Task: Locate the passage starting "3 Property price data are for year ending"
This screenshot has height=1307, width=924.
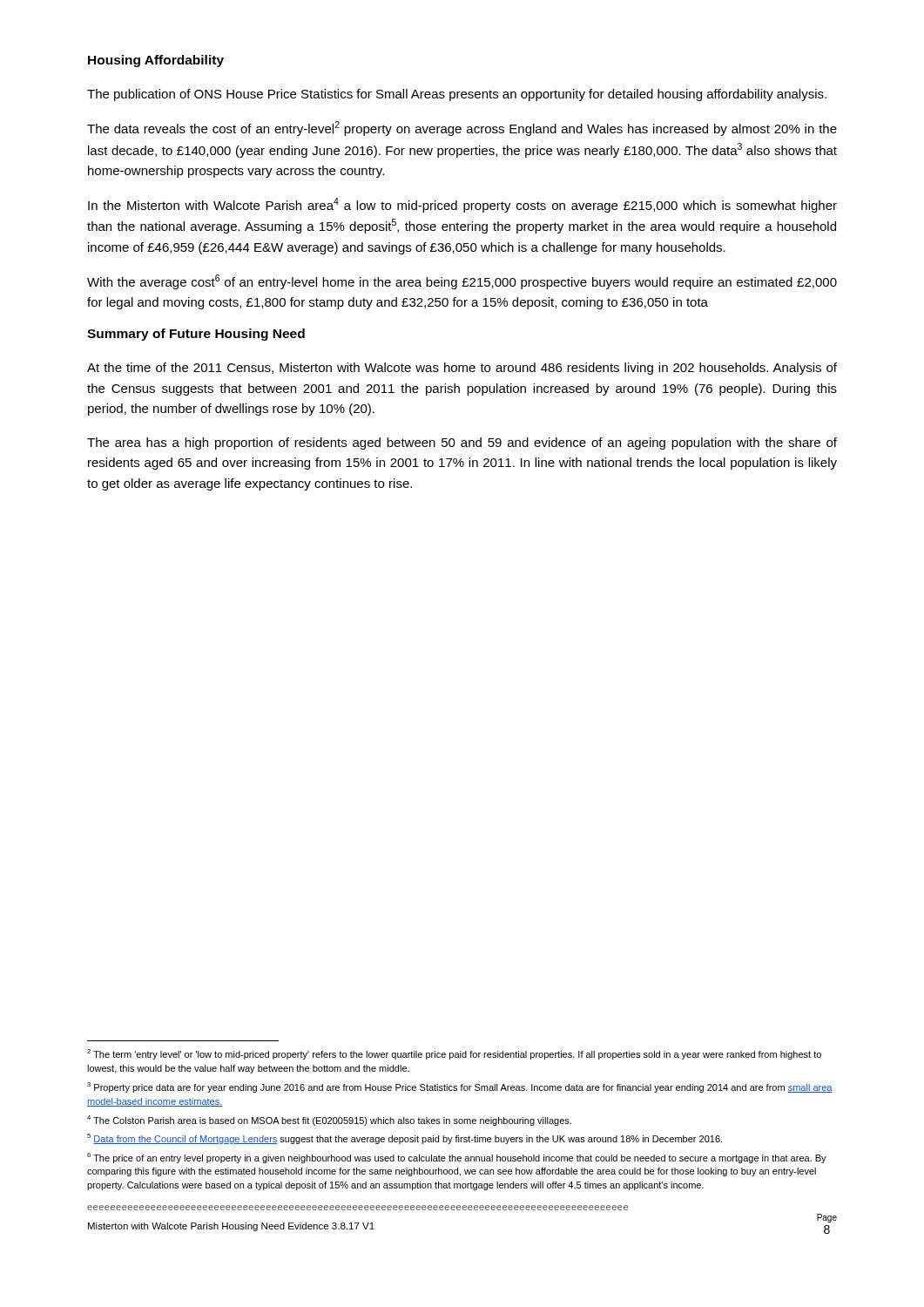Action: (460, 1093)
